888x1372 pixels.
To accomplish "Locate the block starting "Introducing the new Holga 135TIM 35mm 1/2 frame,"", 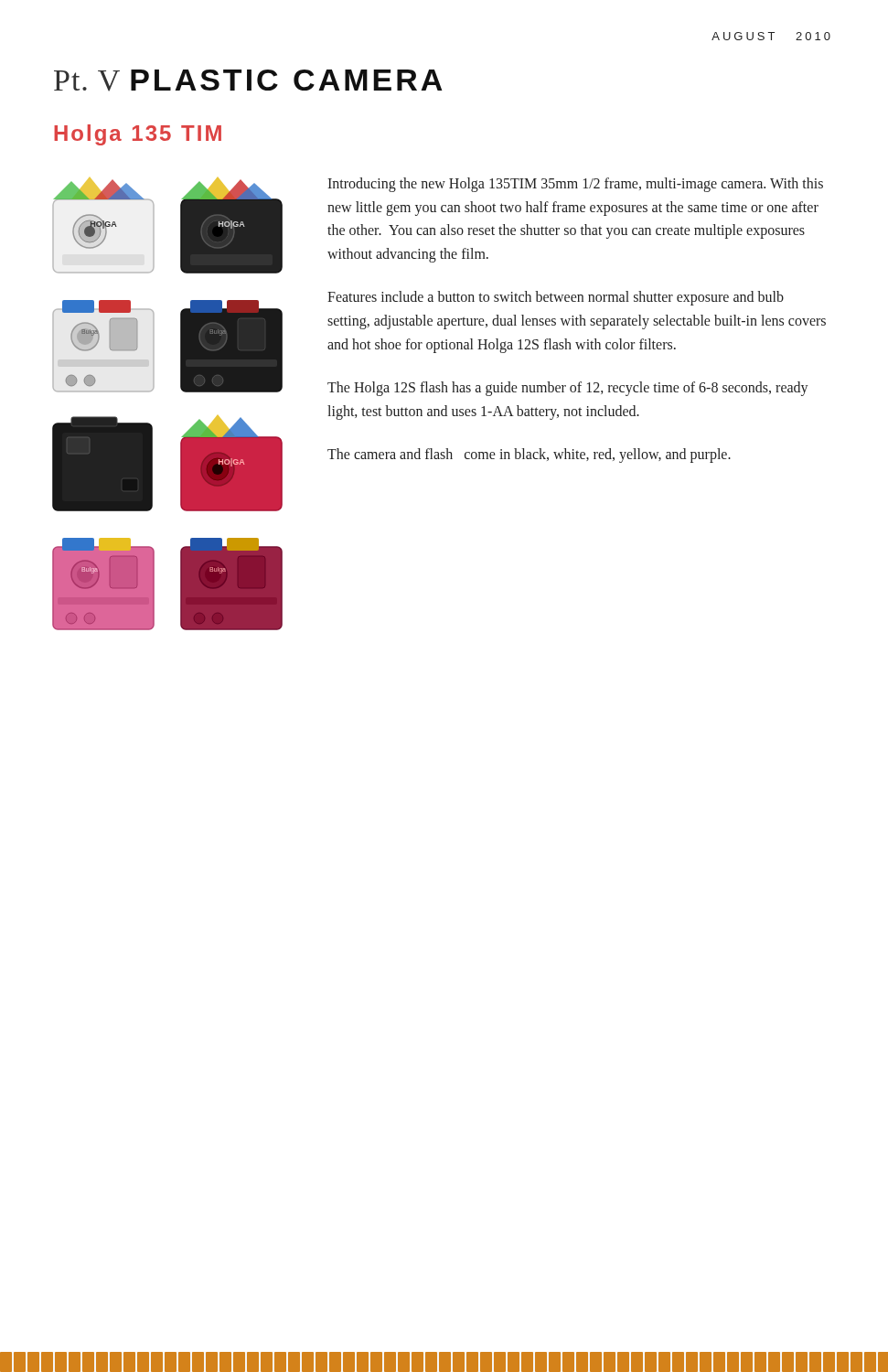I will [x=578, y=219].
